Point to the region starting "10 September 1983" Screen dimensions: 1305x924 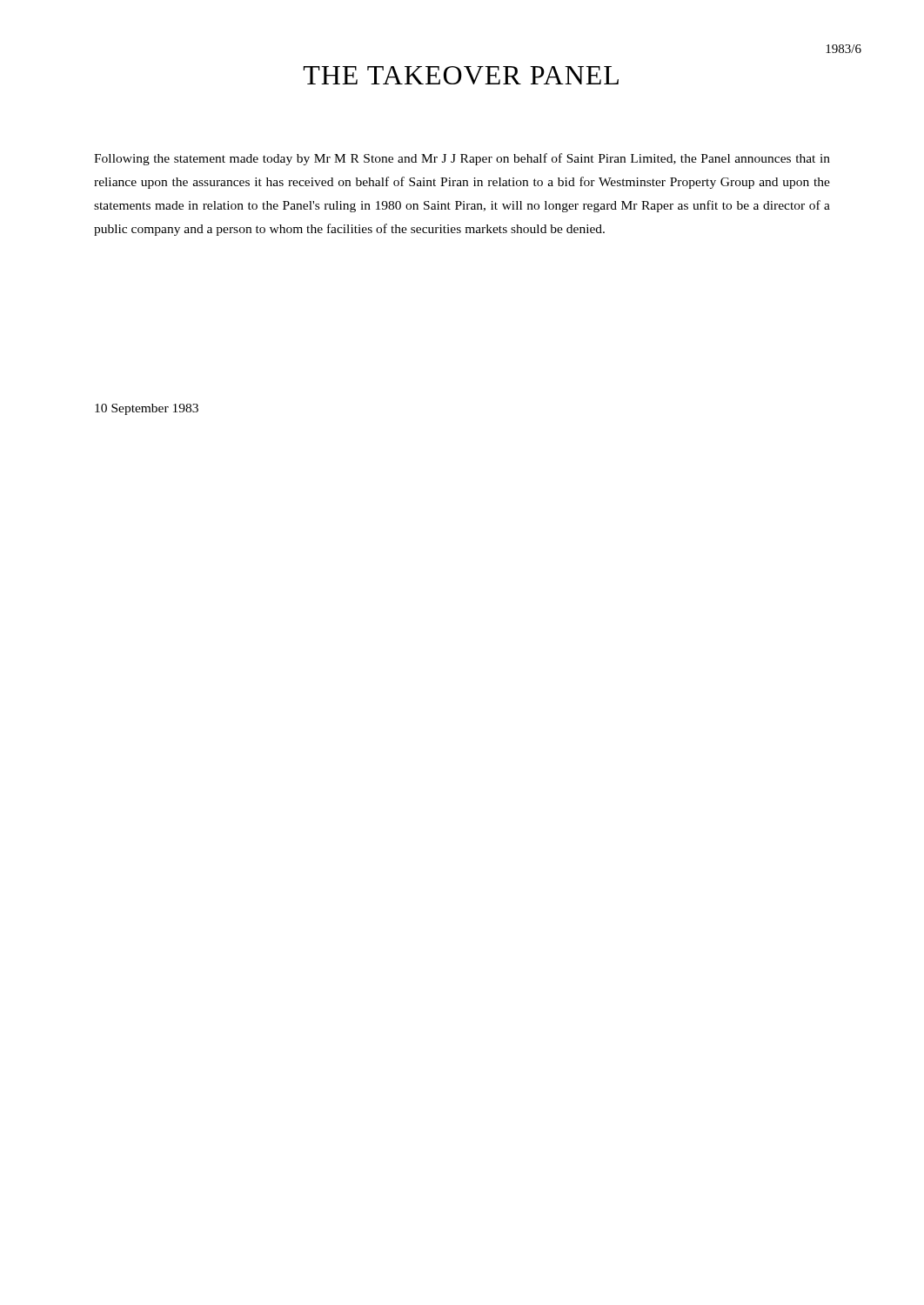pos(146,408)
